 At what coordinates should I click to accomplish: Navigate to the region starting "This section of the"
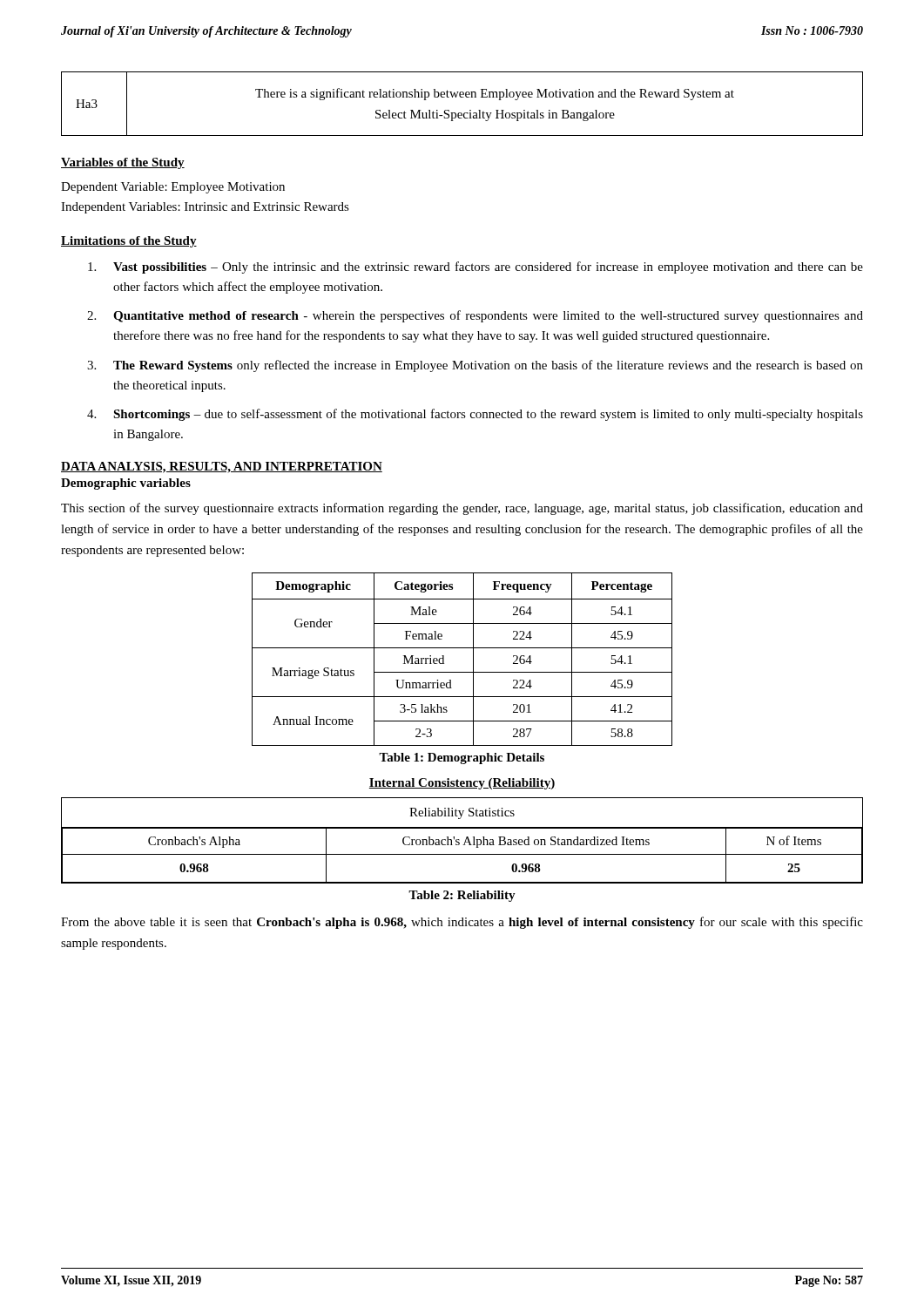pyautogui.click(x=462, y=528)
